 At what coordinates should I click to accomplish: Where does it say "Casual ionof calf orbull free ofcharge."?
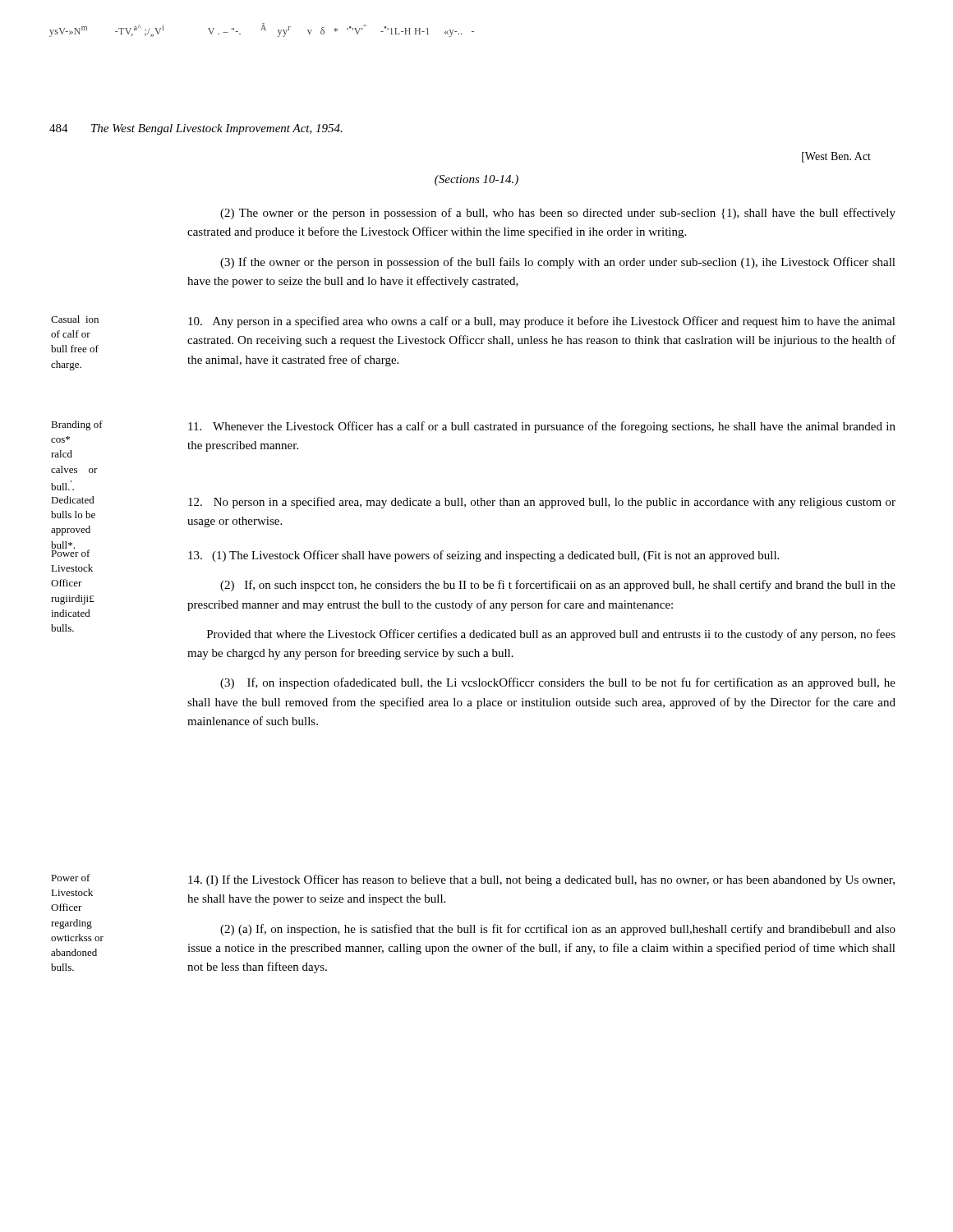pyautogui.click(x=75, y=342)
